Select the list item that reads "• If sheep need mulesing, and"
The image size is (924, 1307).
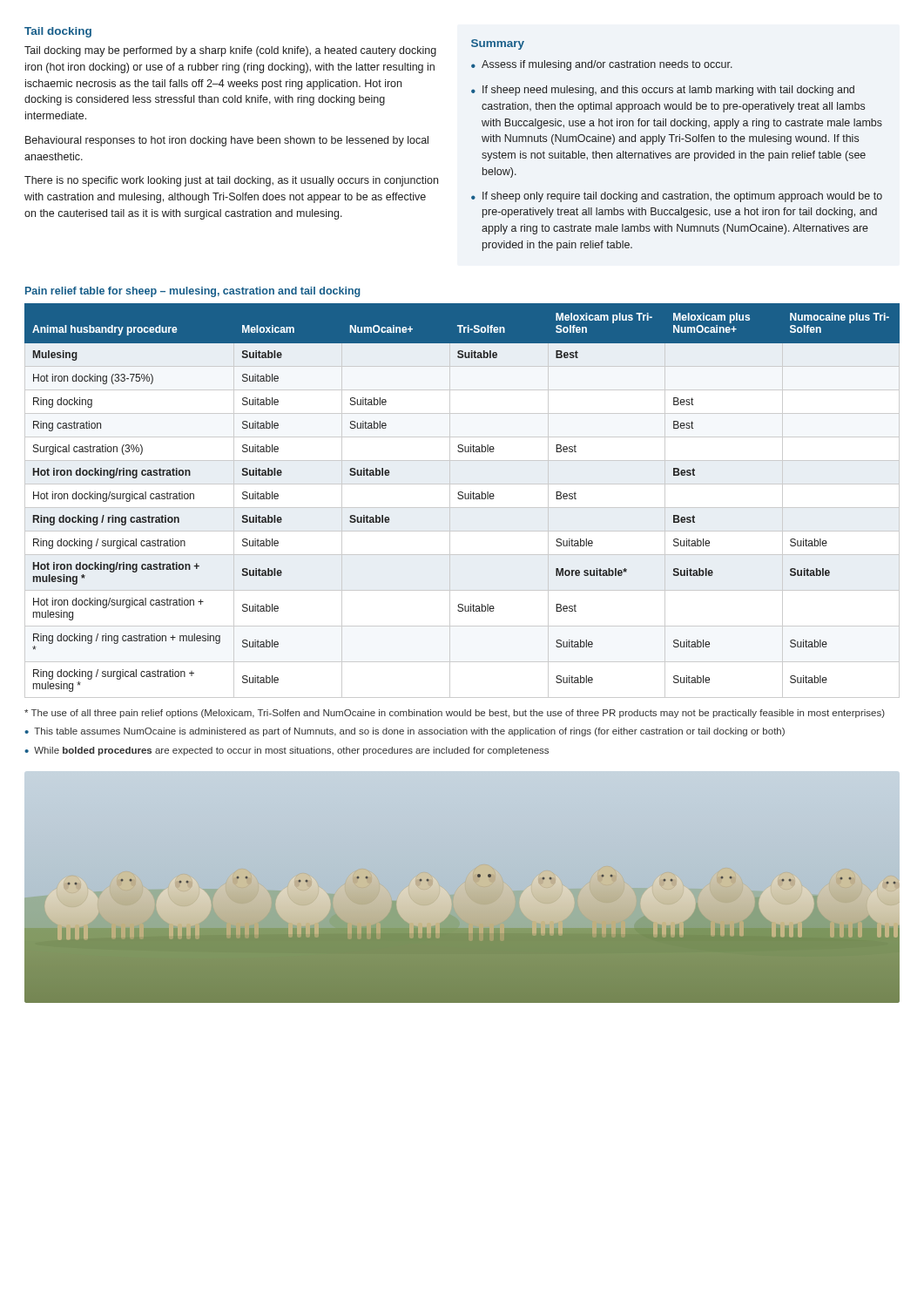678,131
